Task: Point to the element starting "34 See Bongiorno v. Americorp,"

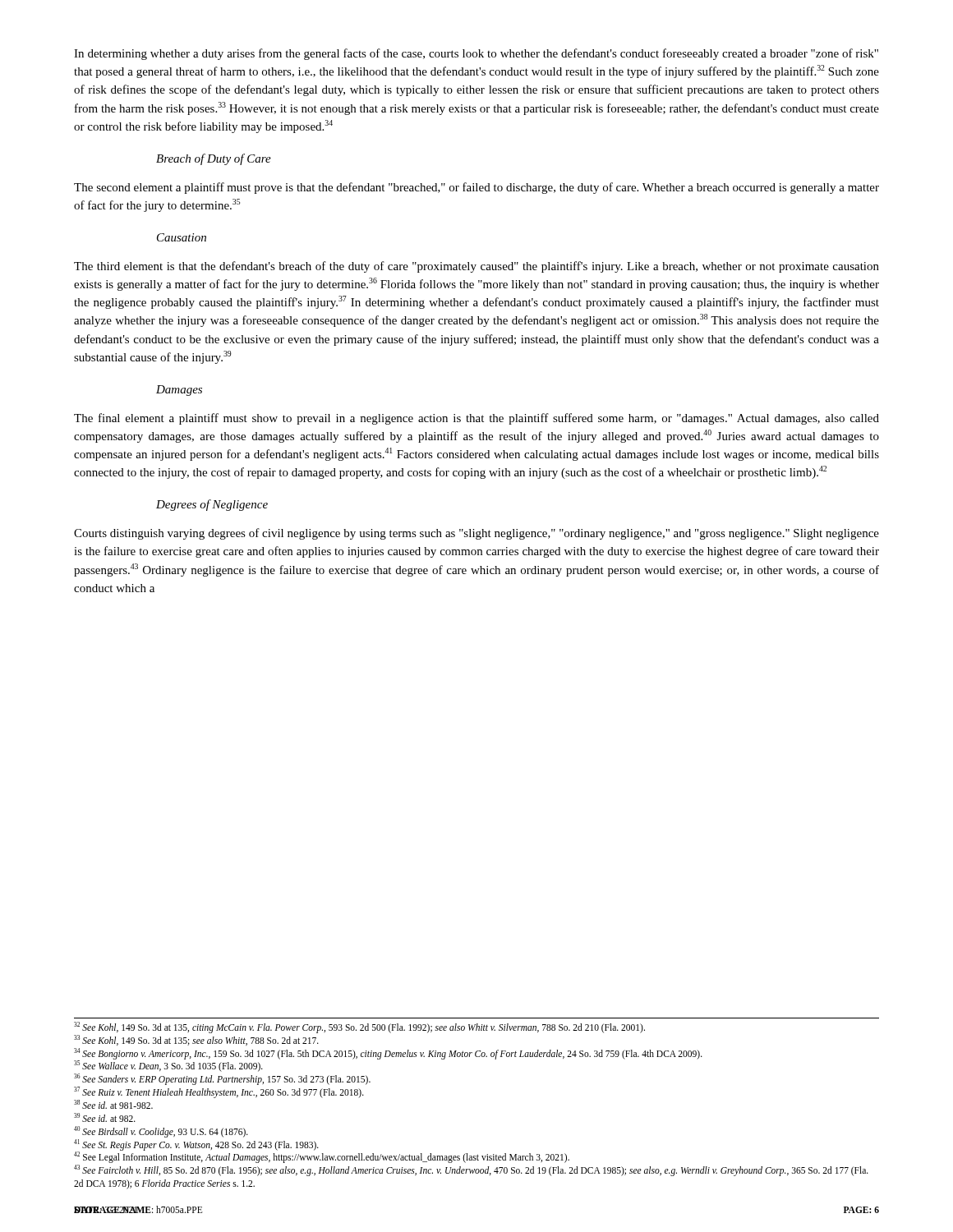Action: click(x=388, y=1053)
